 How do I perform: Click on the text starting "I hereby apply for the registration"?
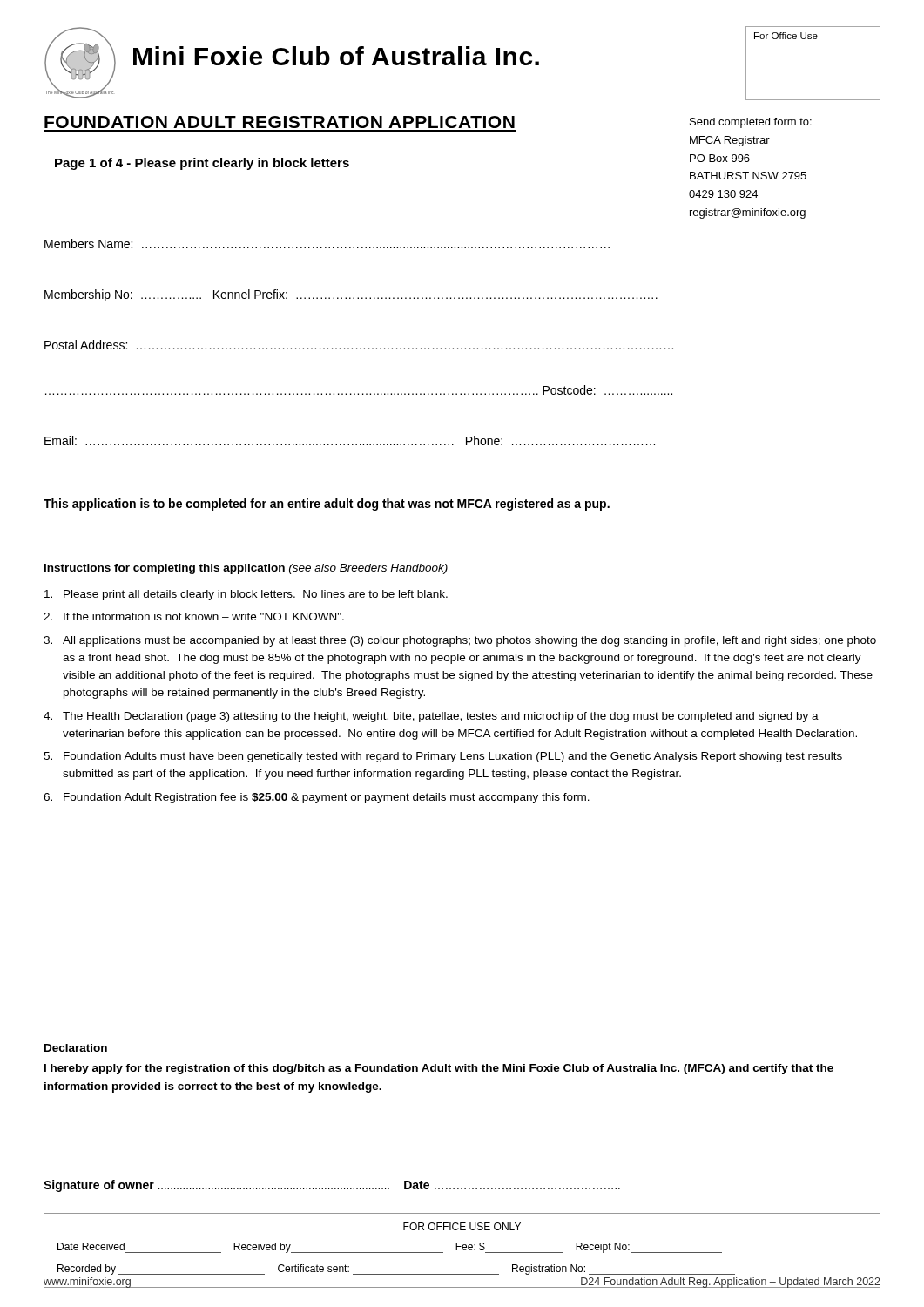(439, 1077)
